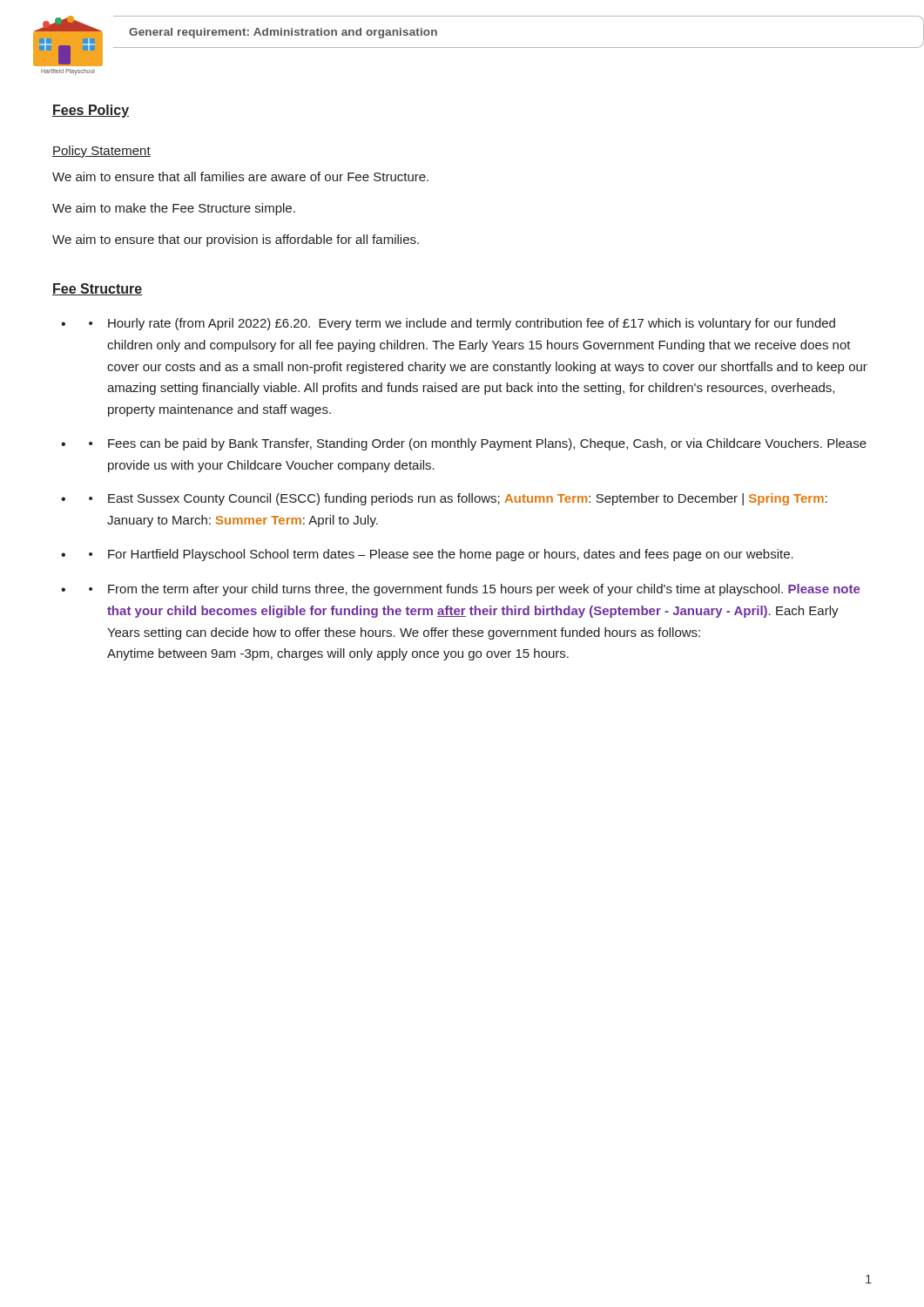Viewport: 924px width, 1307px height.
Task: Locate the logo
Action: click(x=68, y=47)
